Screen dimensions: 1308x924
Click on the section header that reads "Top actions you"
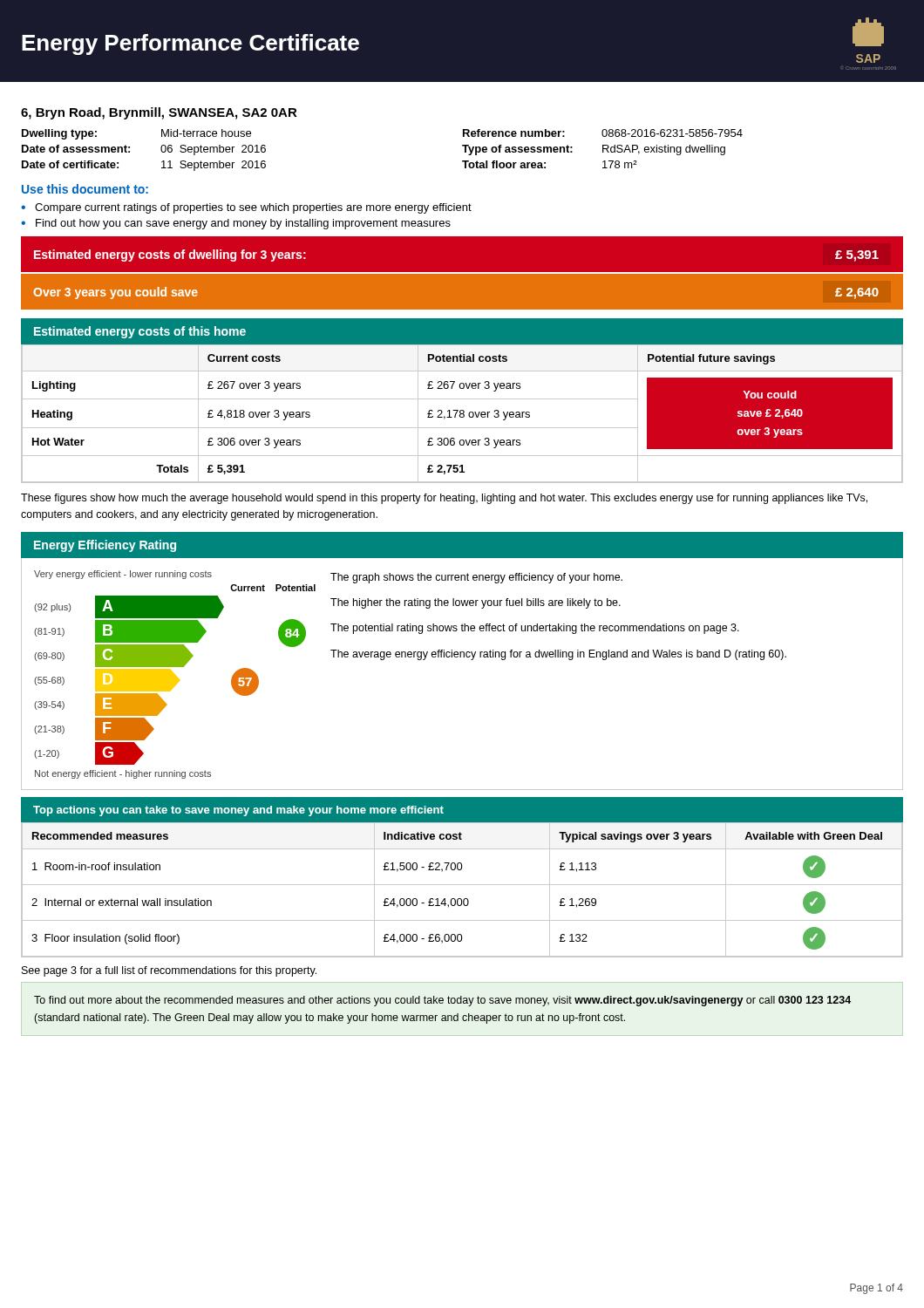pyautogui.click(x=238, y=810)
